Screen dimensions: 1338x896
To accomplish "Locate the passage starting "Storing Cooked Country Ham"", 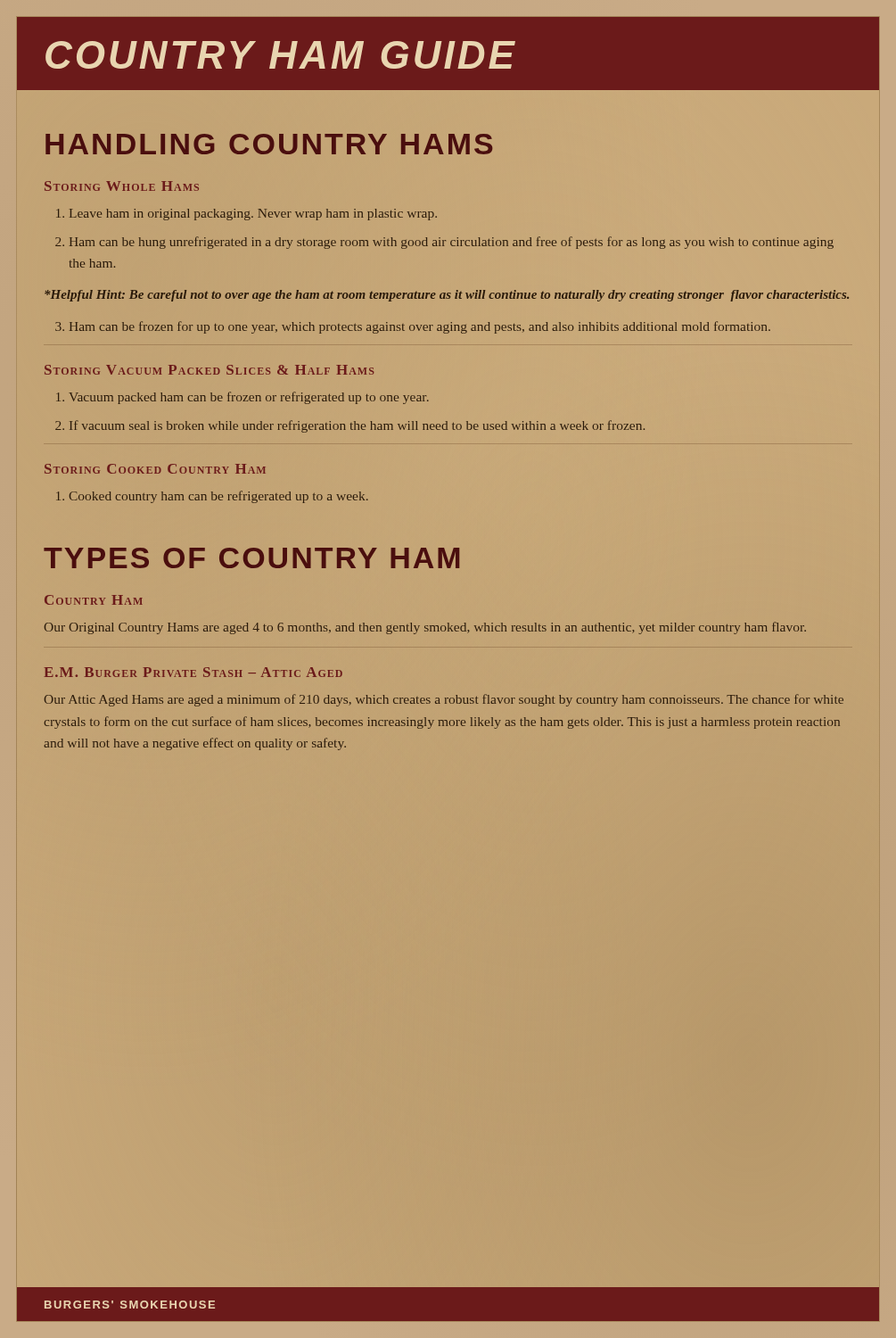I will 155,468.
